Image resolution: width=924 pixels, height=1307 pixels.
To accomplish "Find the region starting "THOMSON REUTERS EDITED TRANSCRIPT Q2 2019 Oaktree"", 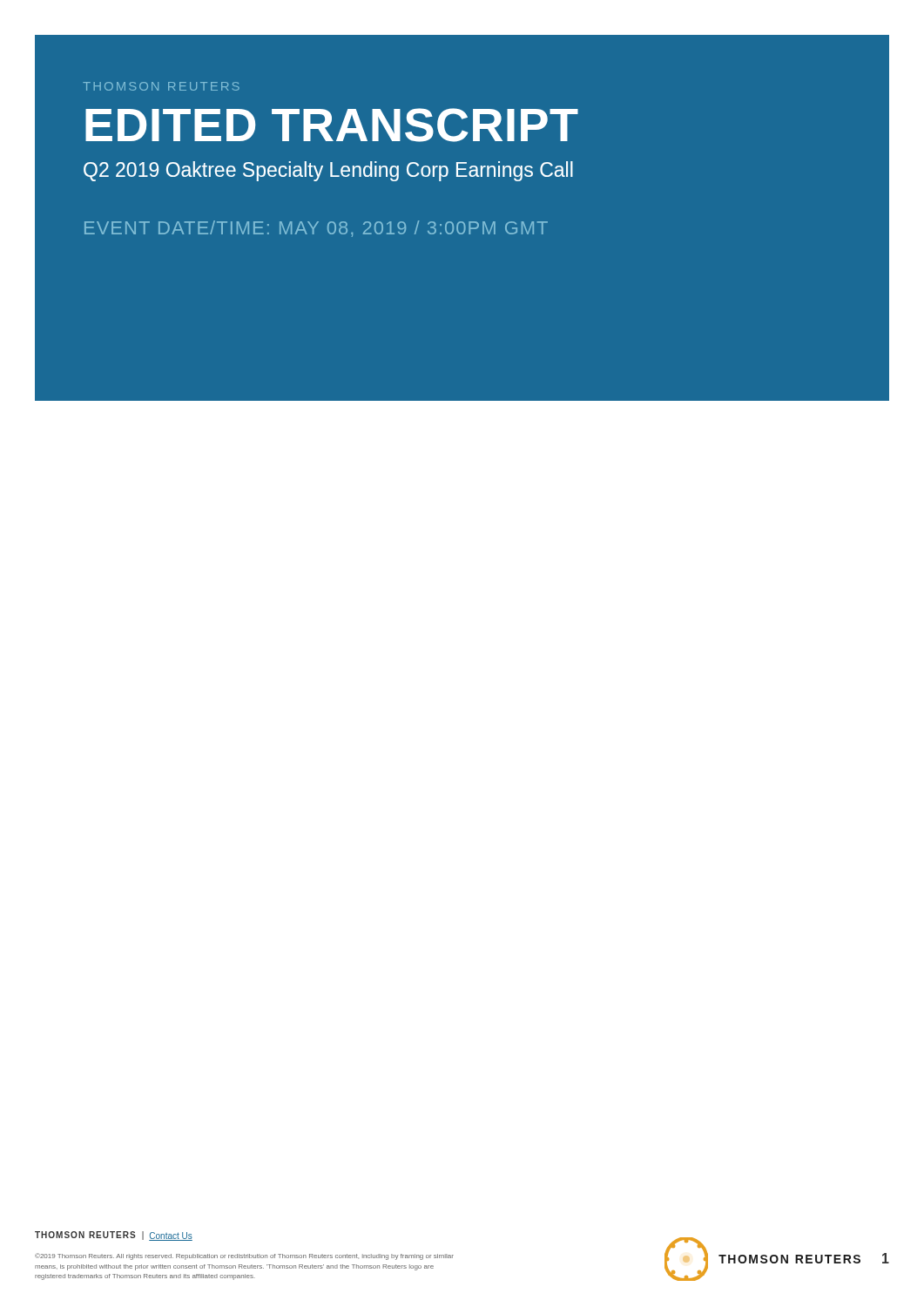I will (x=462, y=159).
